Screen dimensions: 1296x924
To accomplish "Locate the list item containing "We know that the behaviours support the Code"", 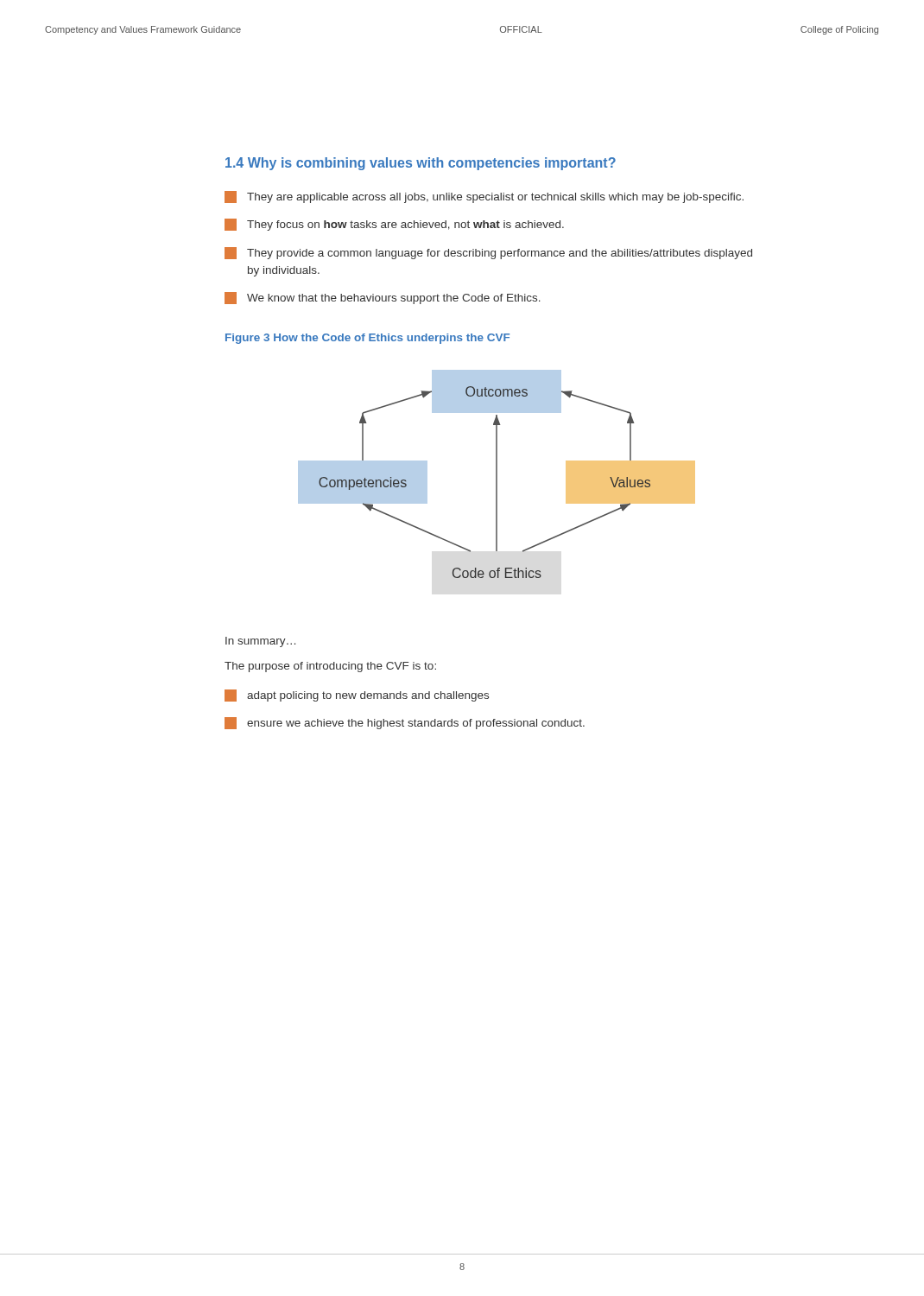I will (383, 298).
